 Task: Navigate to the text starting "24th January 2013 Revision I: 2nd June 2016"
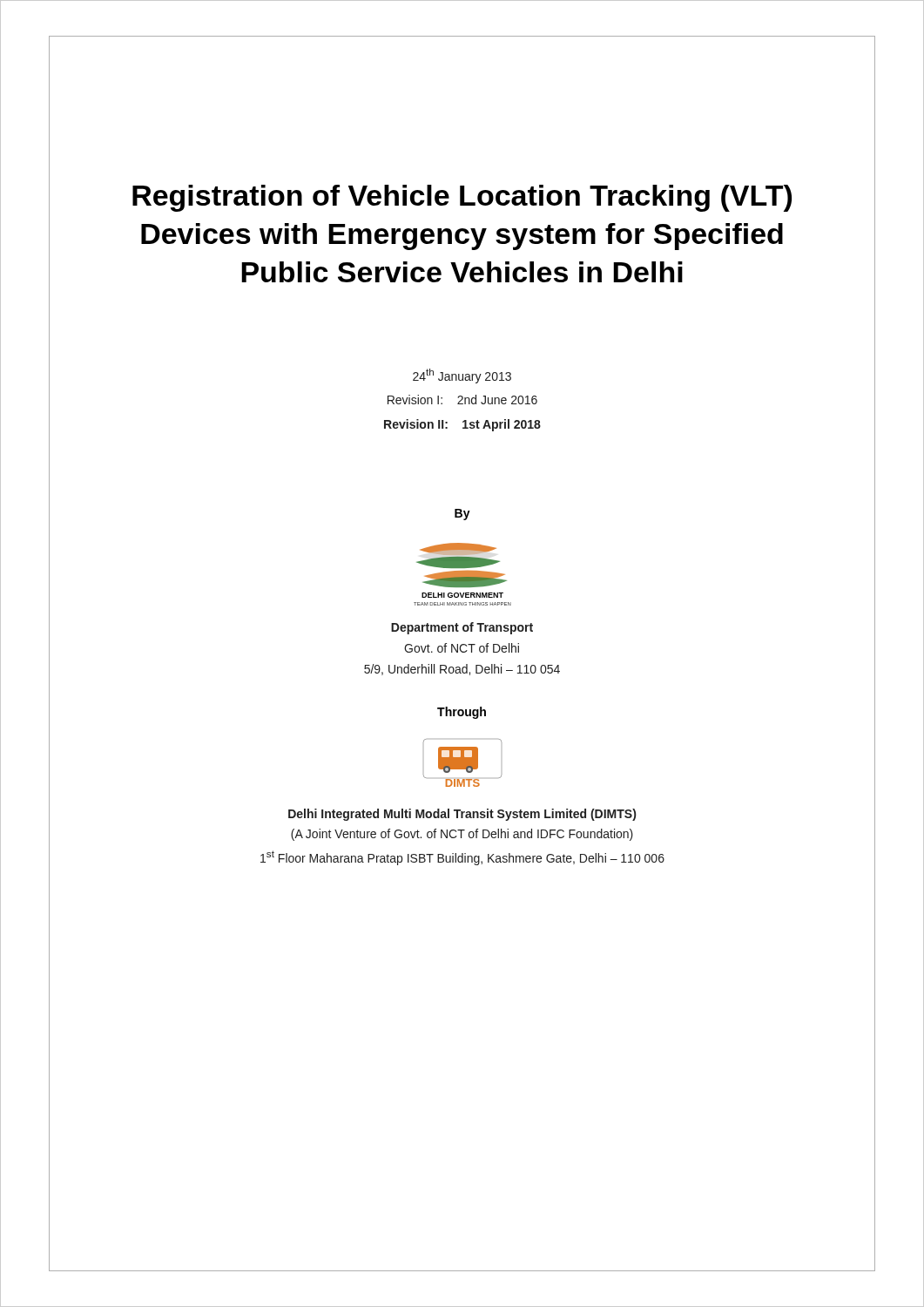(462, 399)
